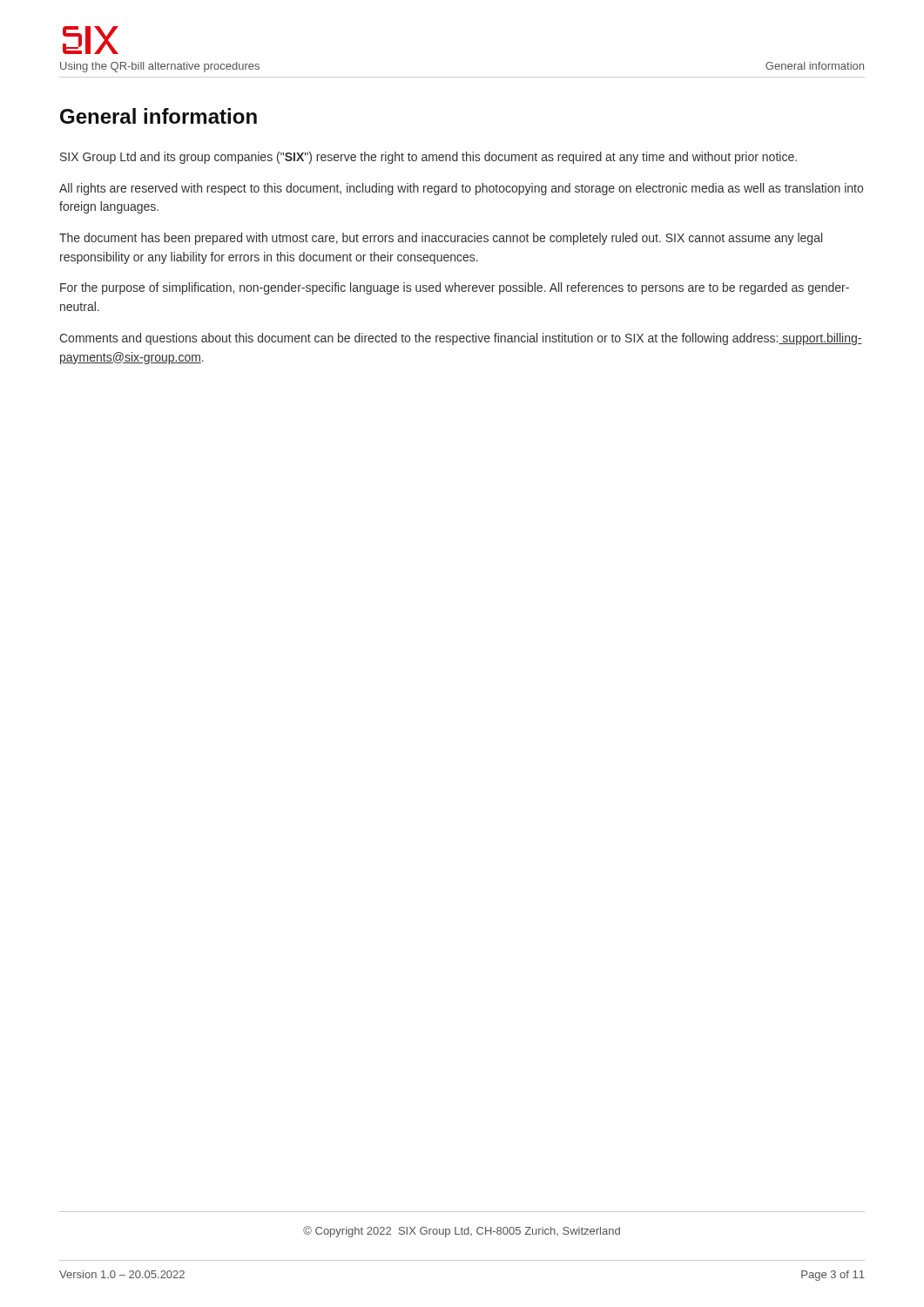Locate the title containing "General information"

coord(159,116)
